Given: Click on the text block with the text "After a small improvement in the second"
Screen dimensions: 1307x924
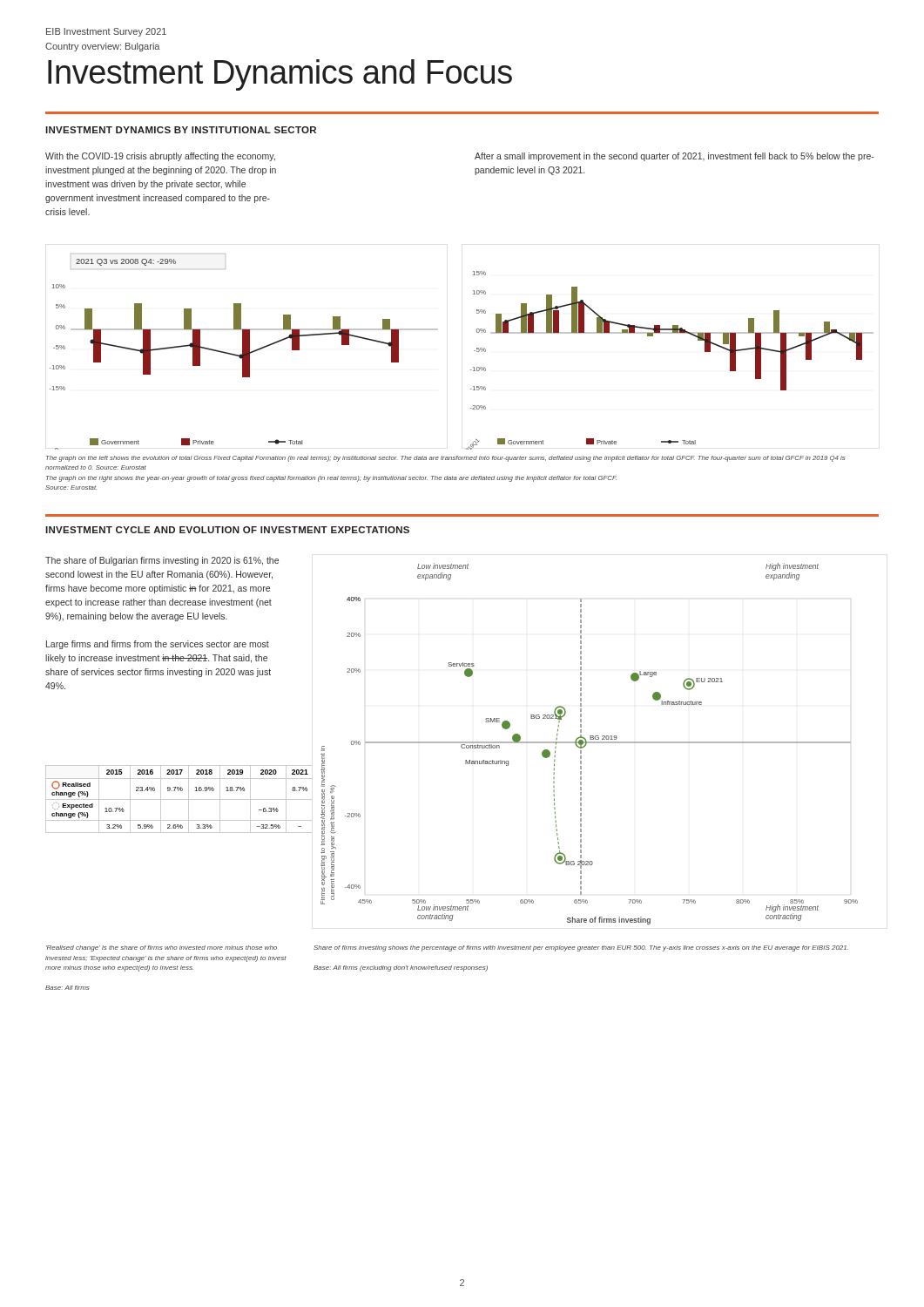Looking at the screenshot, I should pyautogui.click(x=674, y=163).
